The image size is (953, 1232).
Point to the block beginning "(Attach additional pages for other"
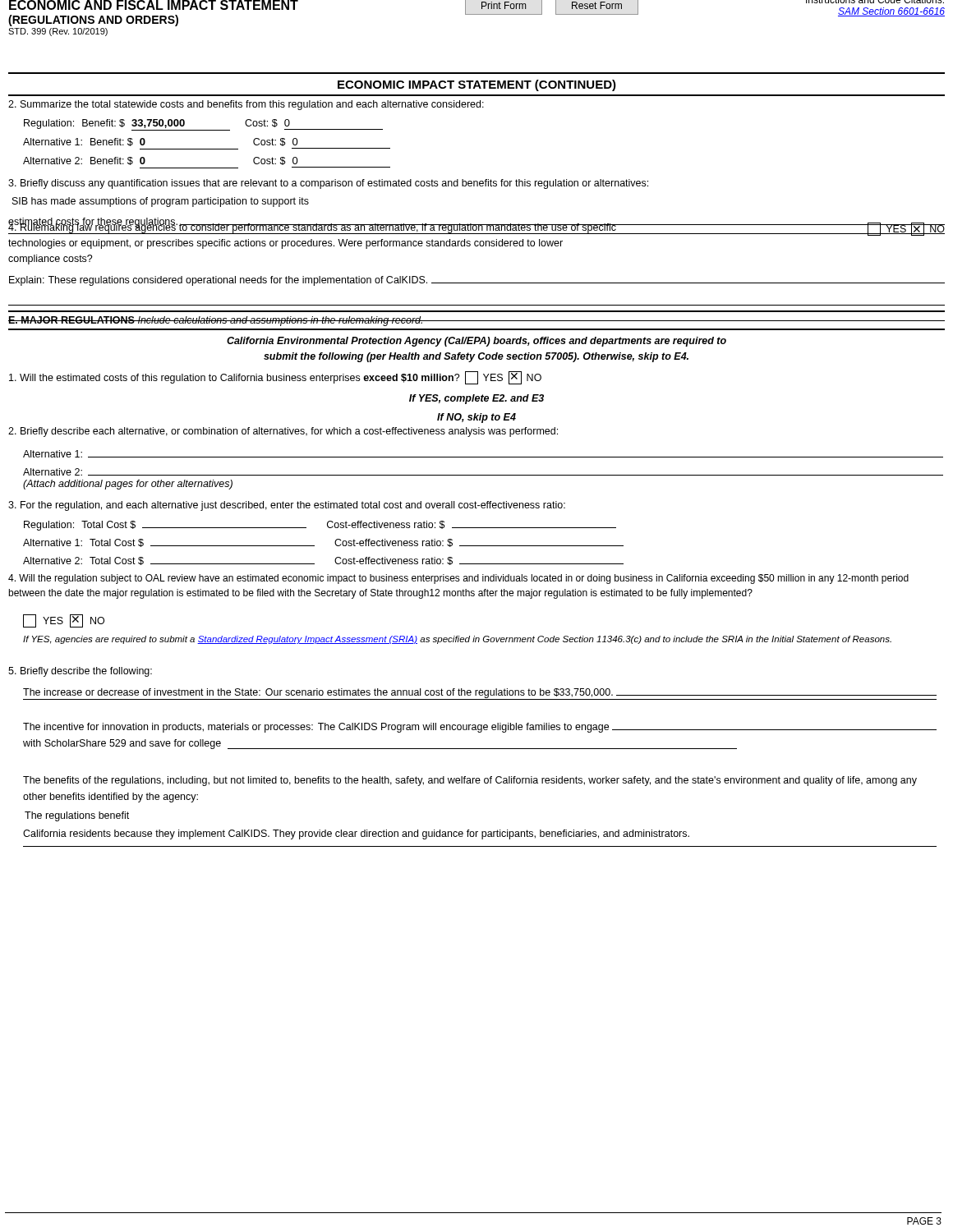click(128, 484)
